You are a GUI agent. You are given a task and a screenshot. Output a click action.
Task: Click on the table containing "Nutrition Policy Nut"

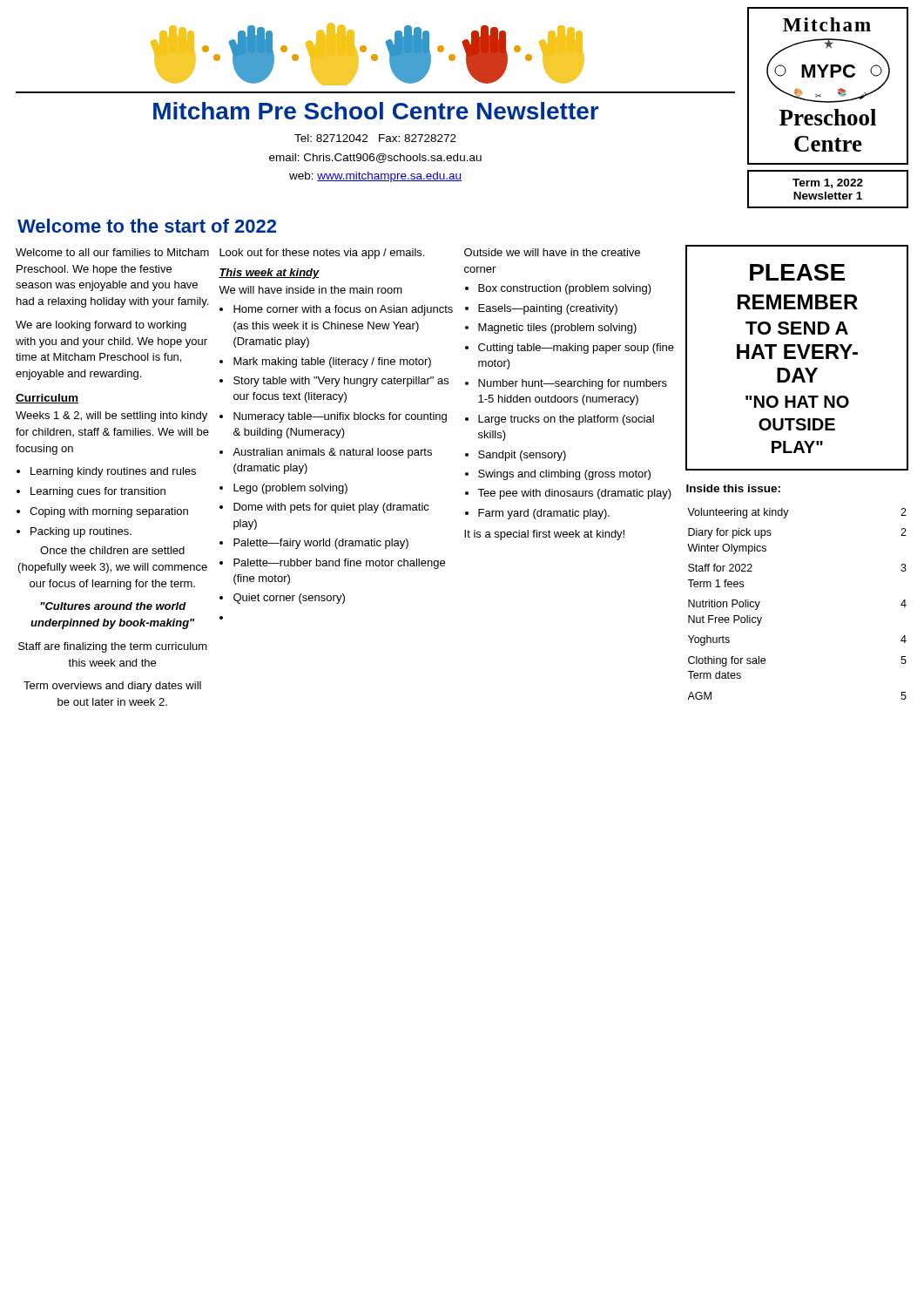tap(797, 605)
